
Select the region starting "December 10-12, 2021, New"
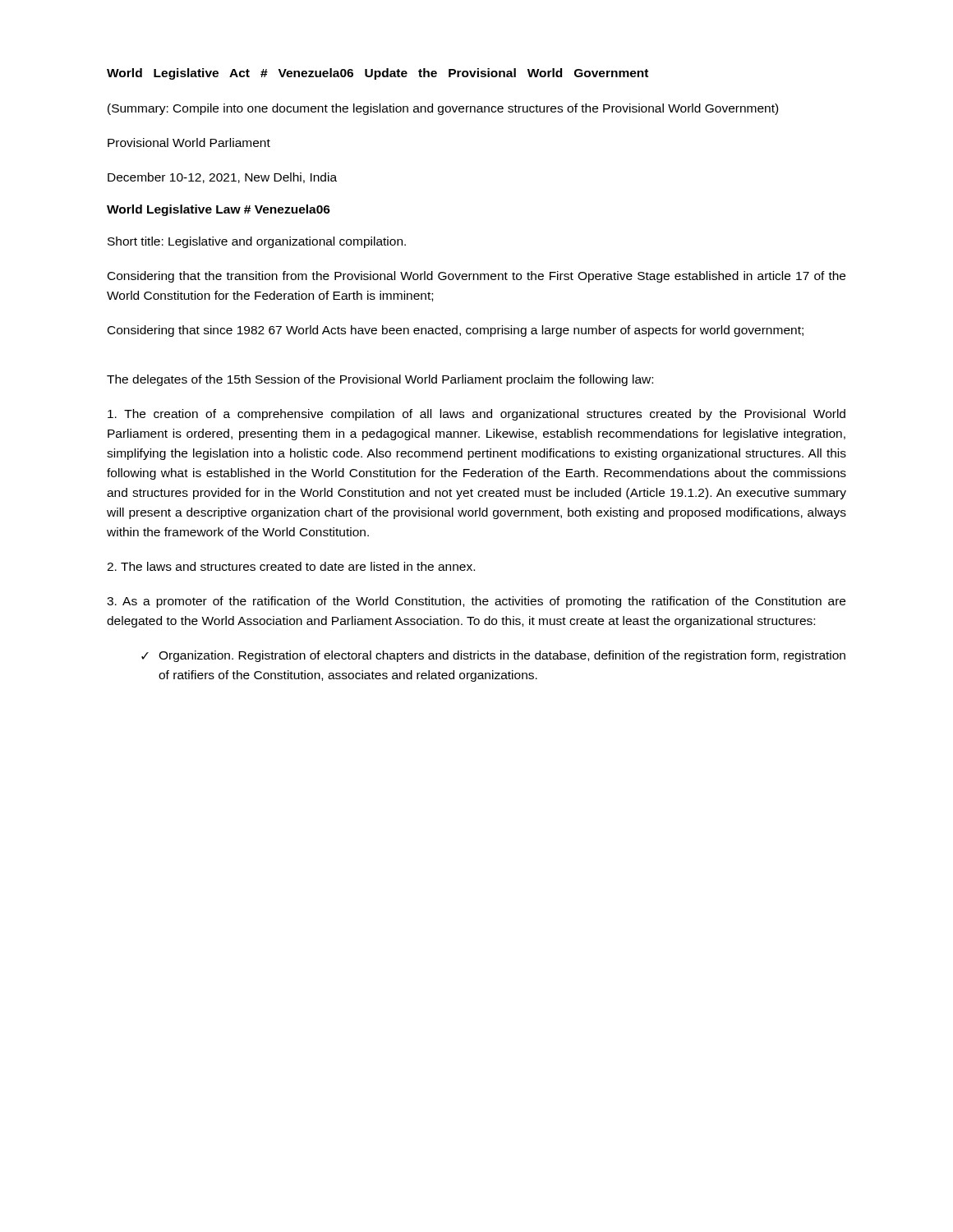pyautogui.click(x=222, y=177)
